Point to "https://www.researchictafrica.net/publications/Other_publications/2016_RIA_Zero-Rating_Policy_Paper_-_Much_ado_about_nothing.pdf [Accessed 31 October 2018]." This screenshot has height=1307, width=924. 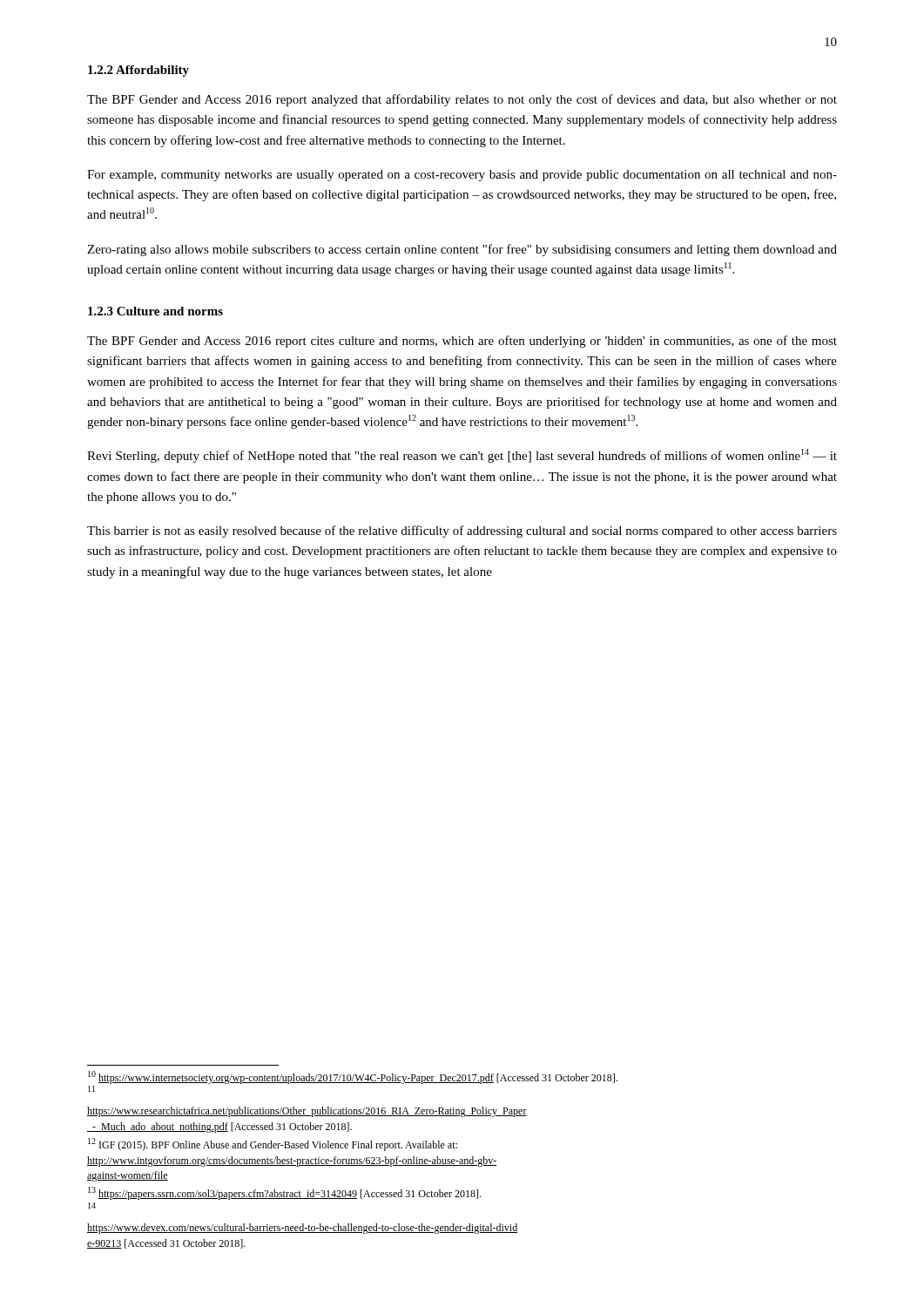point(307,1119)
